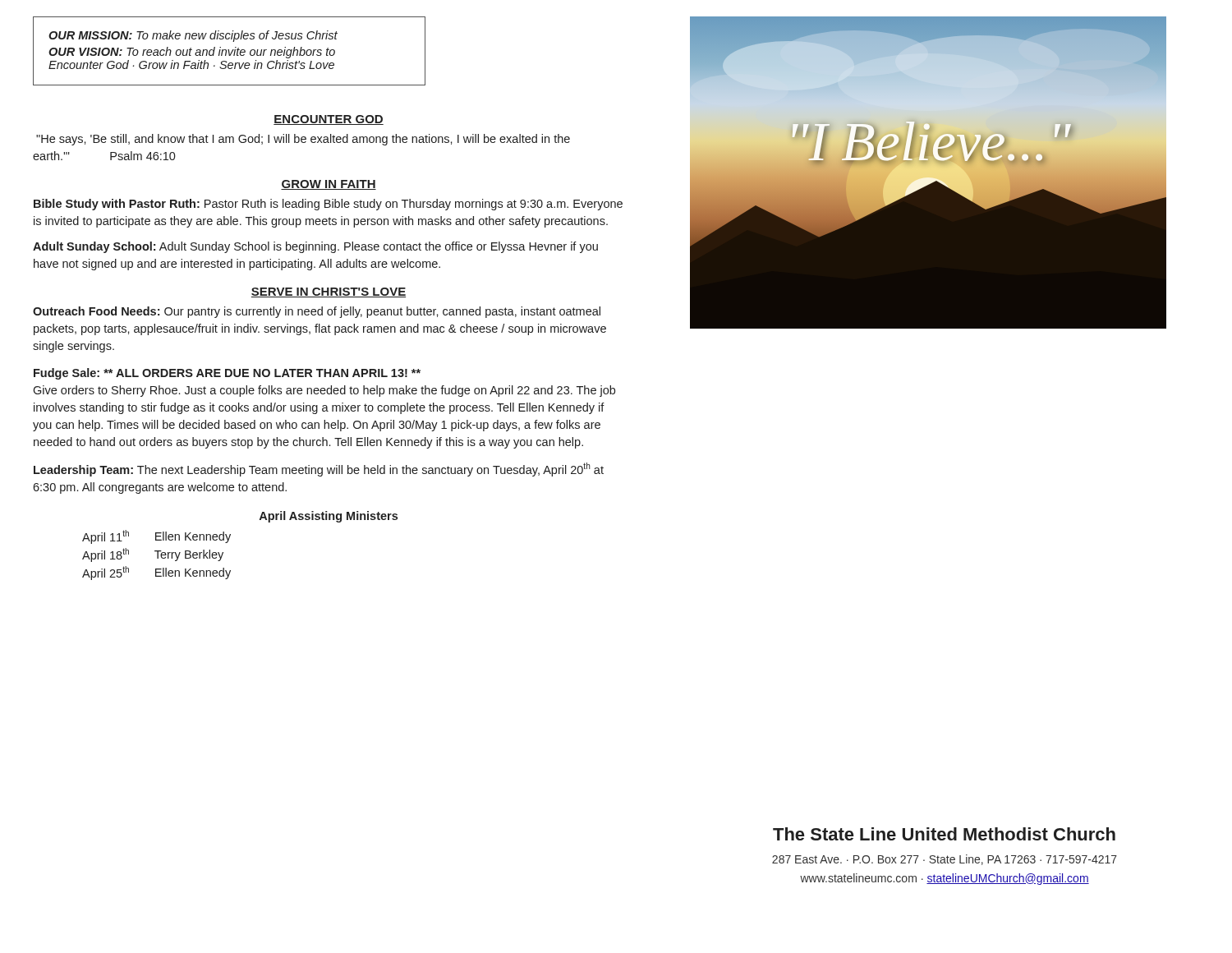The image size is (1232, 953).
Task: Click on the section header that reads "SERVE IN CHRIST'S LOVE"
Action: [x=329, y=291]
